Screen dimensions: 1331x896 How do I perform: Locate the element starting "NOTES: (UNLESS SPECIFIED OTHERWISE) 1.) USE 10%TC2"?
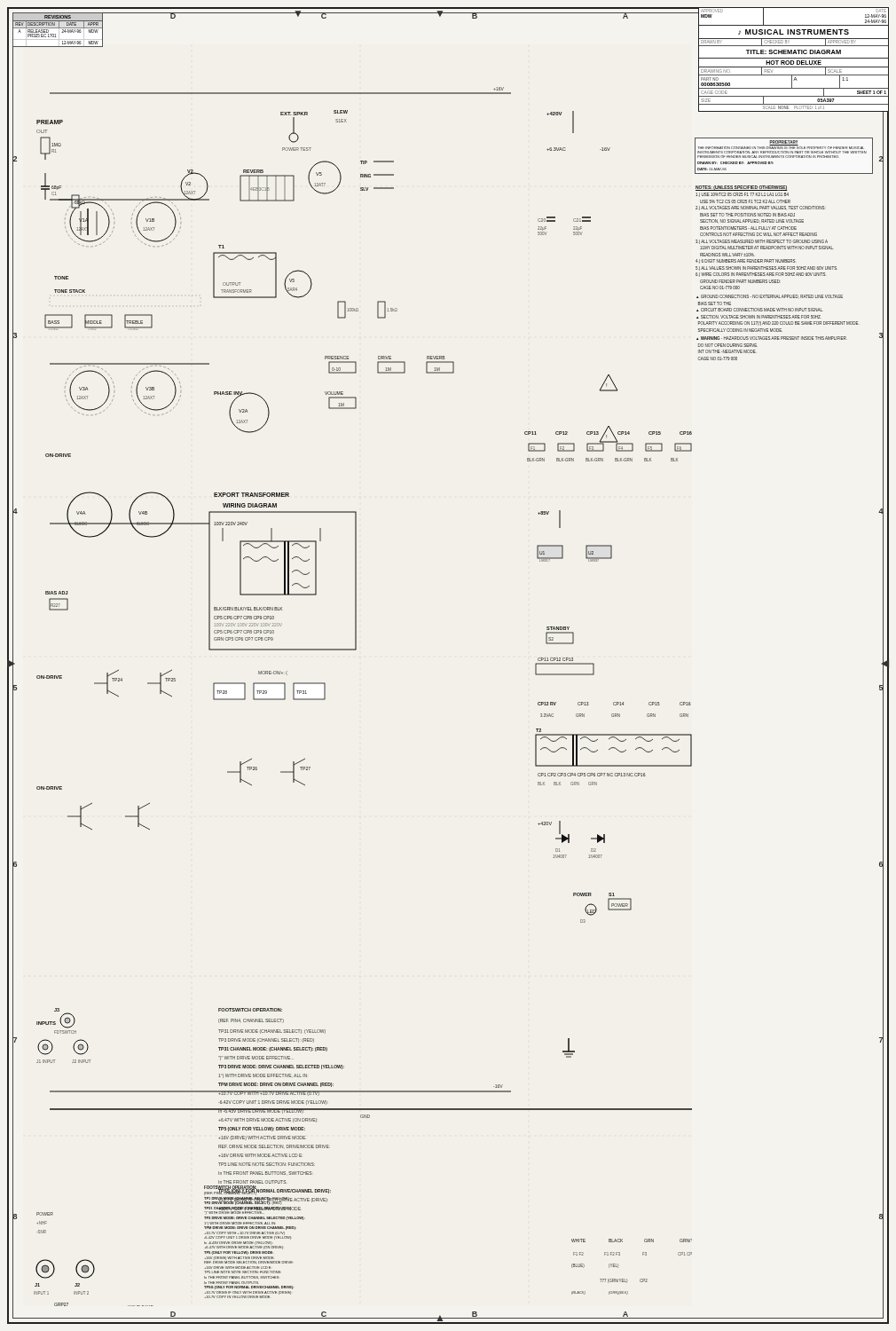[784, 273]
